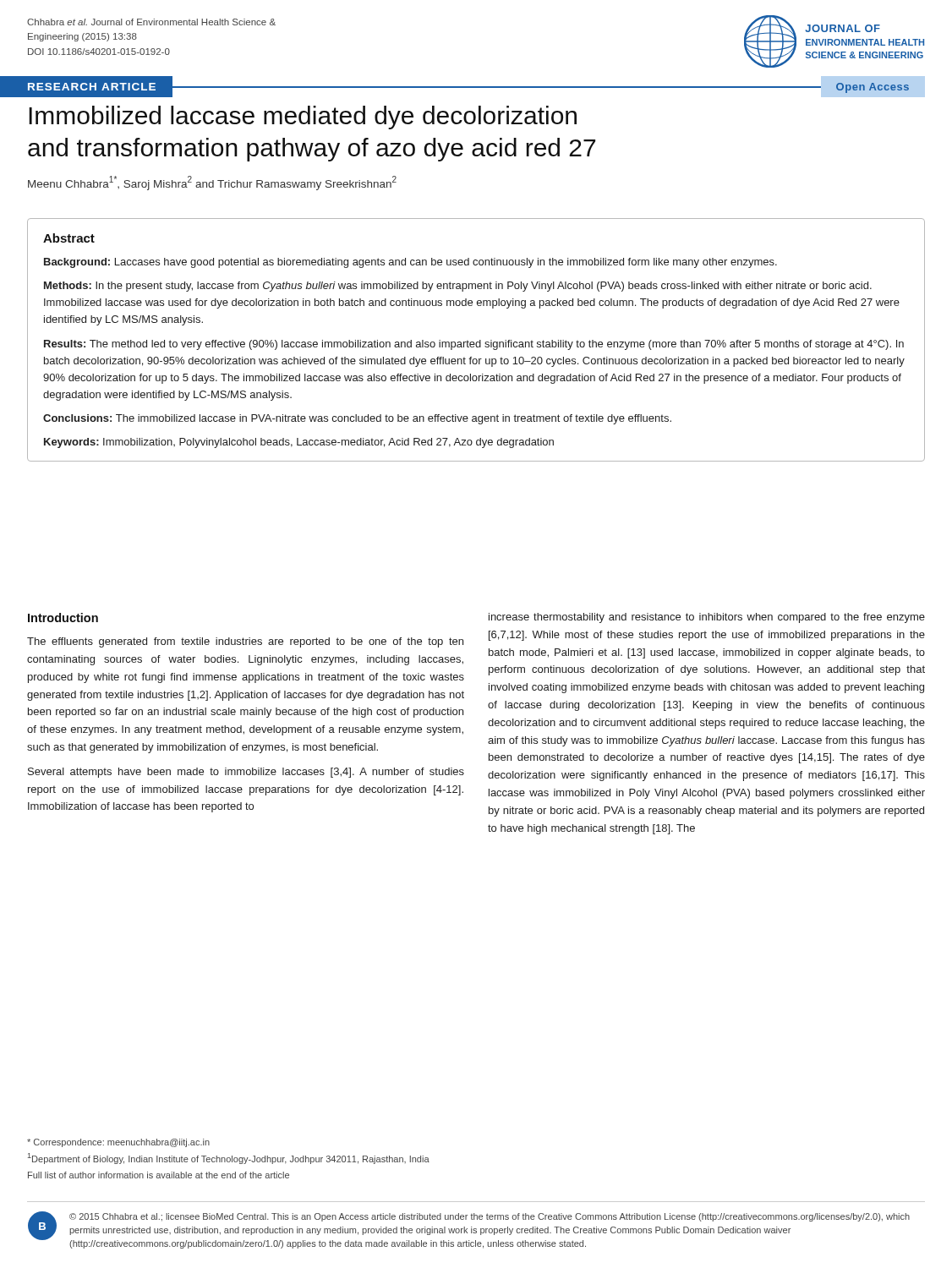Point to the block beginning "Correspondence: meenuchhabra@iitj.ac.in 1Department of Biology, Indian"
Image resolution: width=952 pixels, height=1268 pixels.
click(238, 1158)
